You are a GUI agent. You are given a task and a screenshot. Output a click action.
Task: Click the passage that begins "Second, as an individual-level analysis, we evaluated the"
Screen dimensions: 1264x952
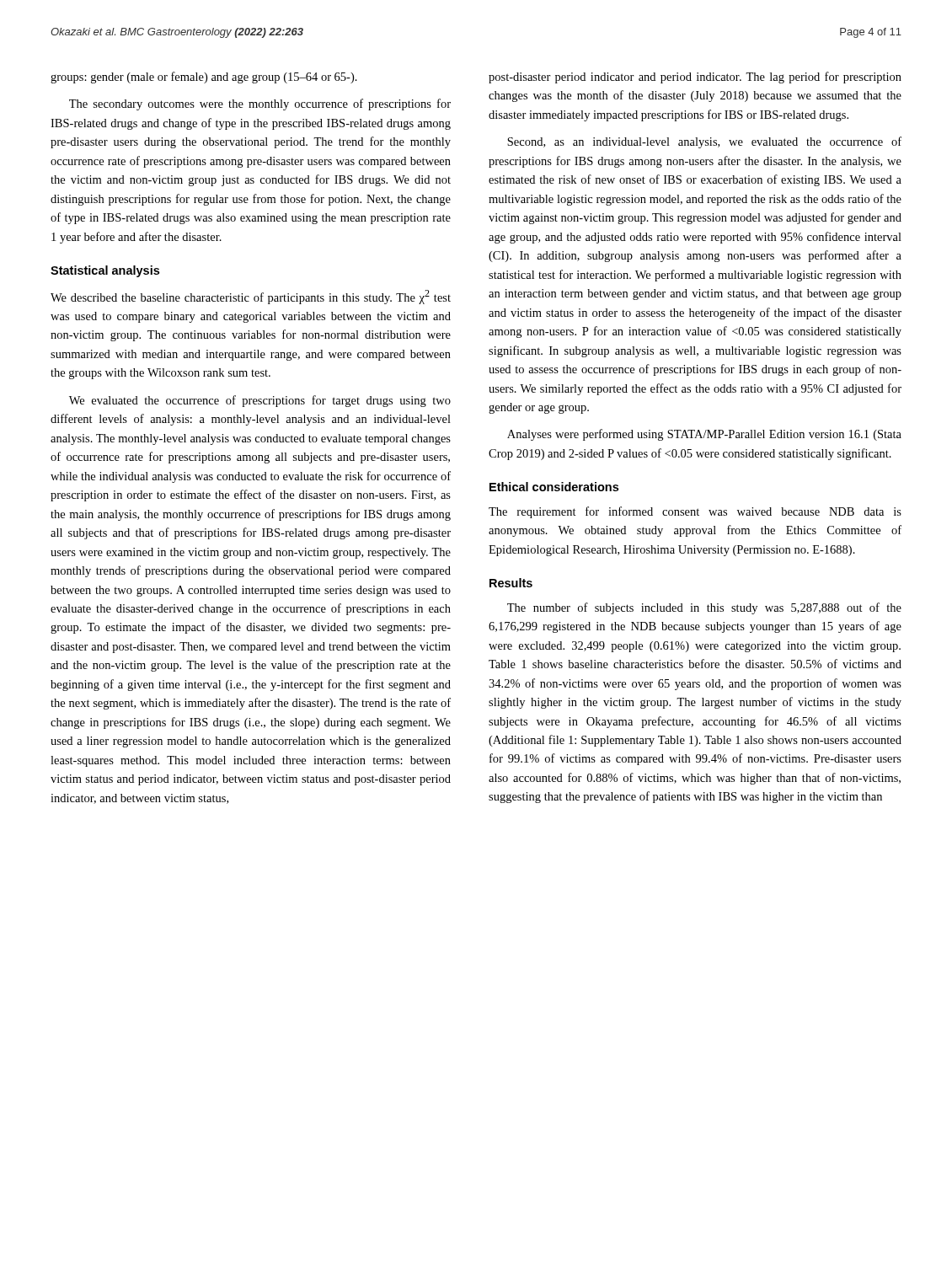695,275
